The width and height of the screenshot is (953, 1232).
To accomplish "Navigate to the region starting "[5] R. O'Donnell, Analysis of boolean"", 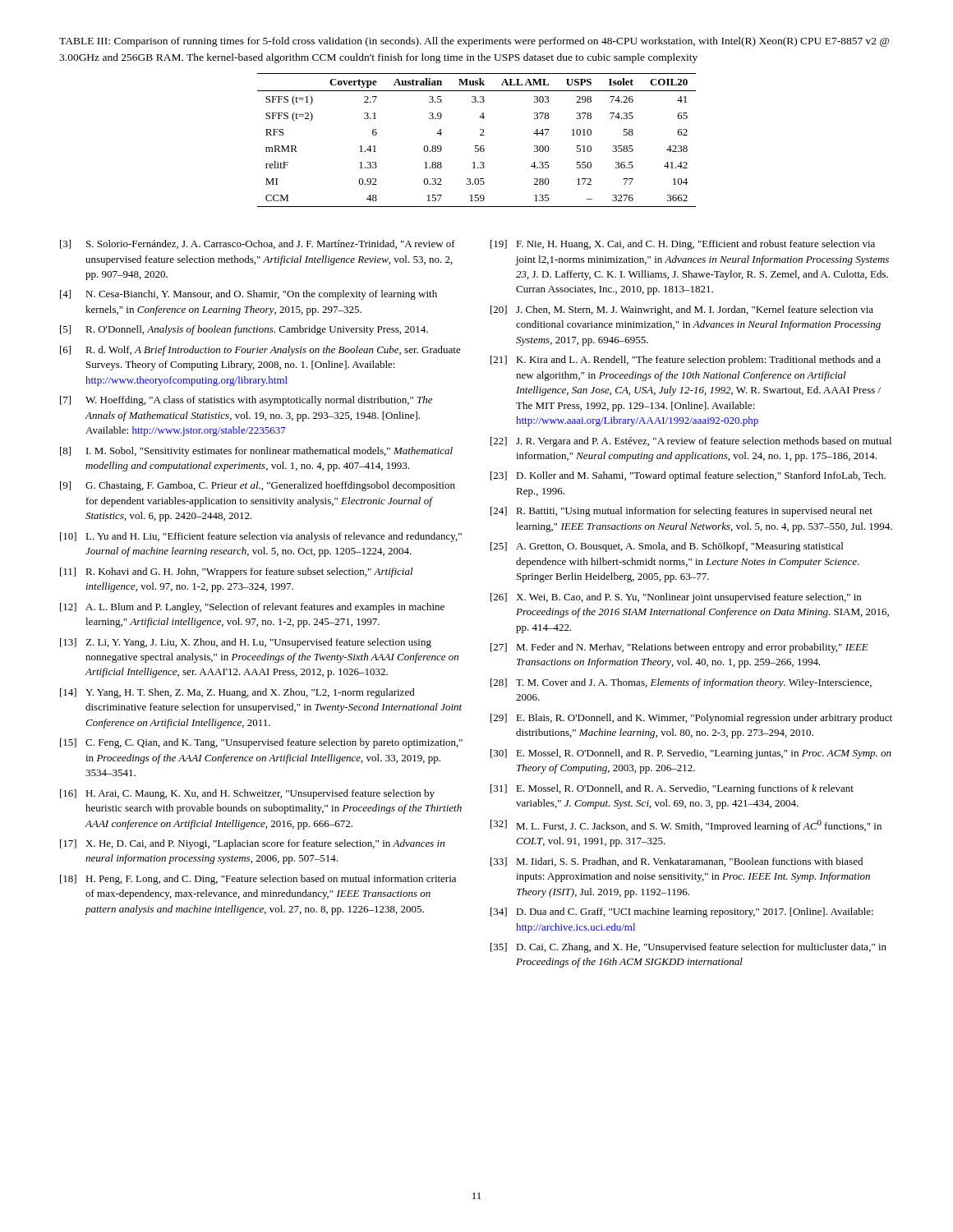I will click(x=261, y=330).
